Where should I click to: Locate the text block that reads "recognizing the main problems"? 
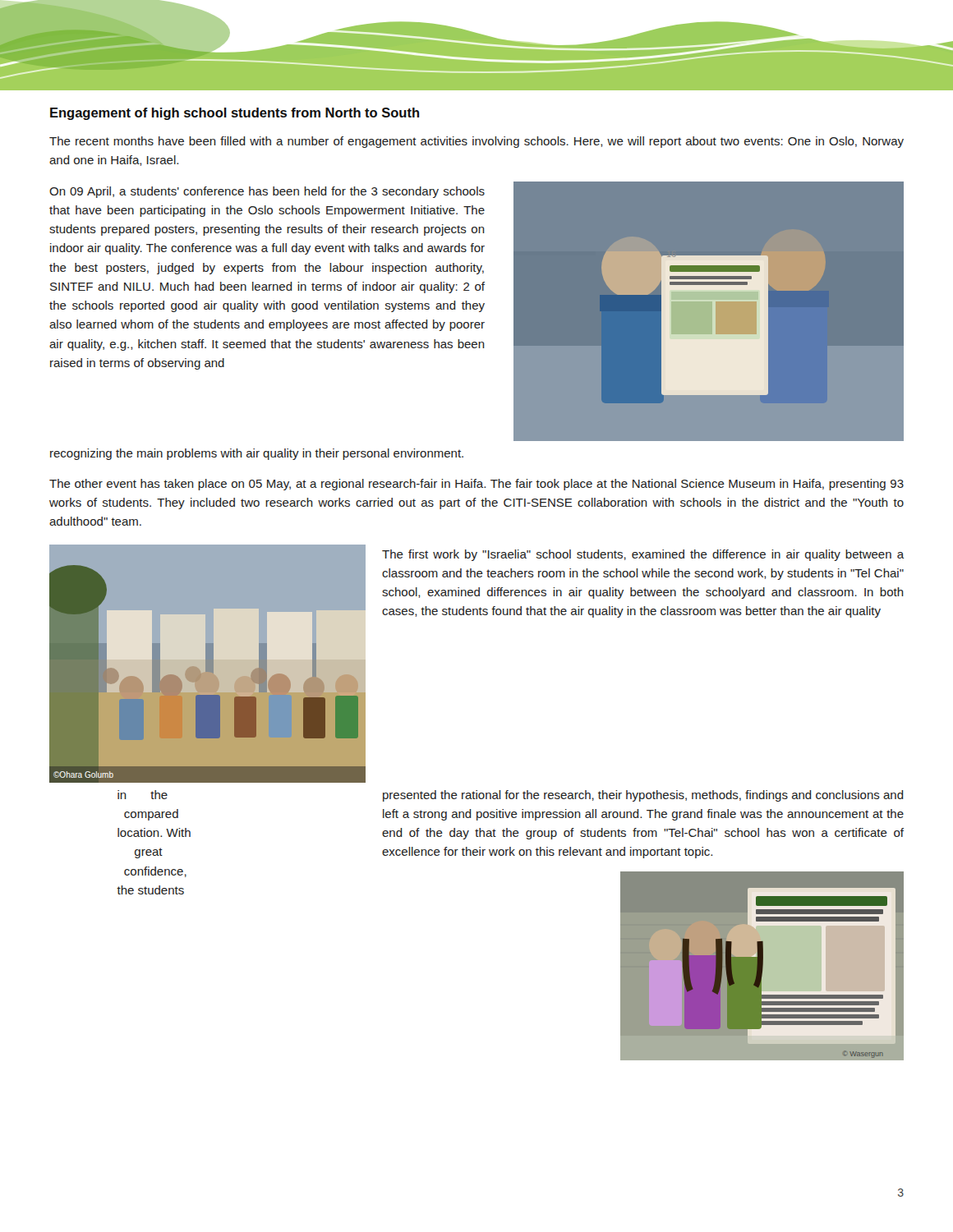click(257, 453)
